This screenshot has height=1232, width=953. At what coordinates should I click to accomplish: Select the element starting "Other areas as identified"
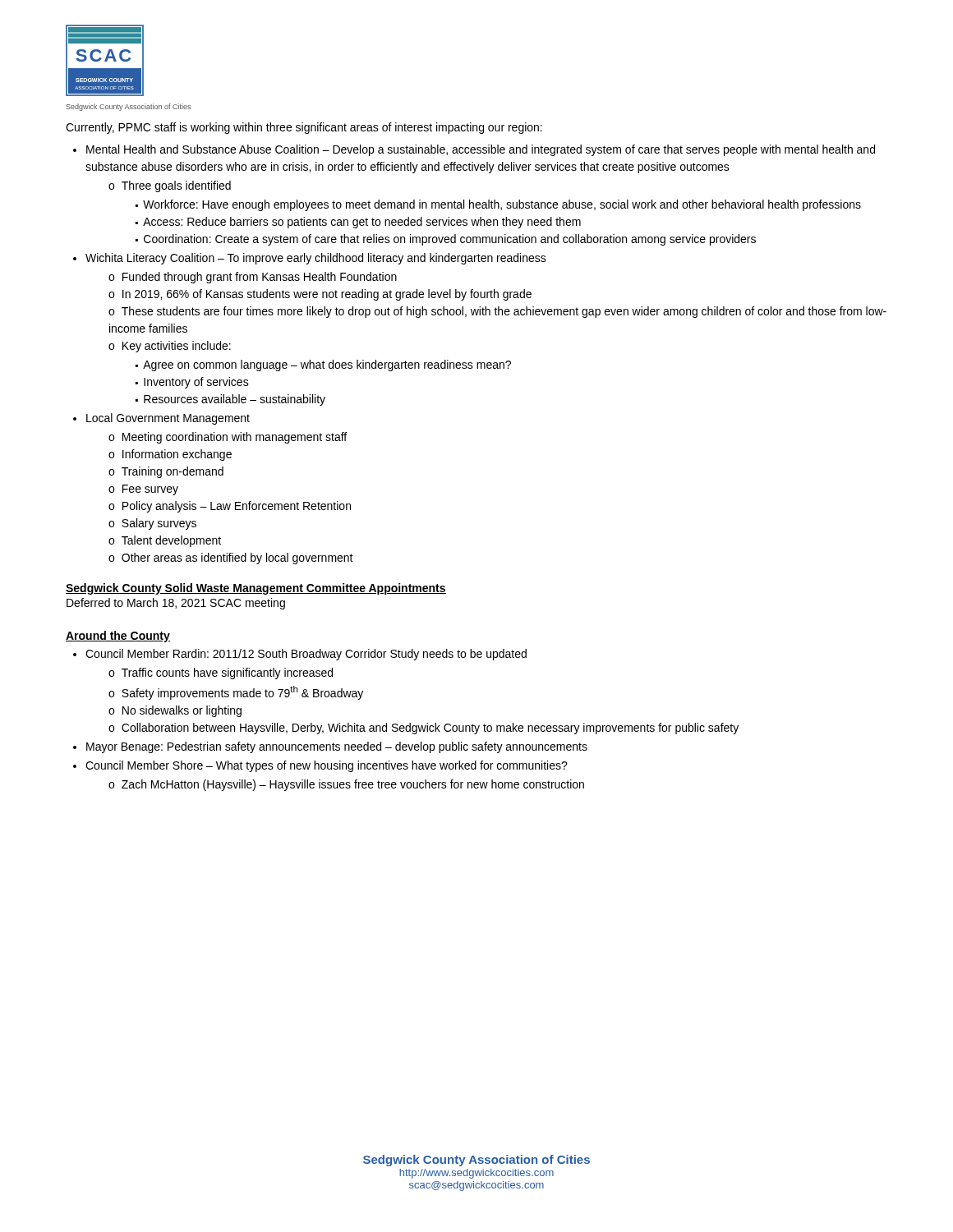pyautogui.click(x=237, y=558)
